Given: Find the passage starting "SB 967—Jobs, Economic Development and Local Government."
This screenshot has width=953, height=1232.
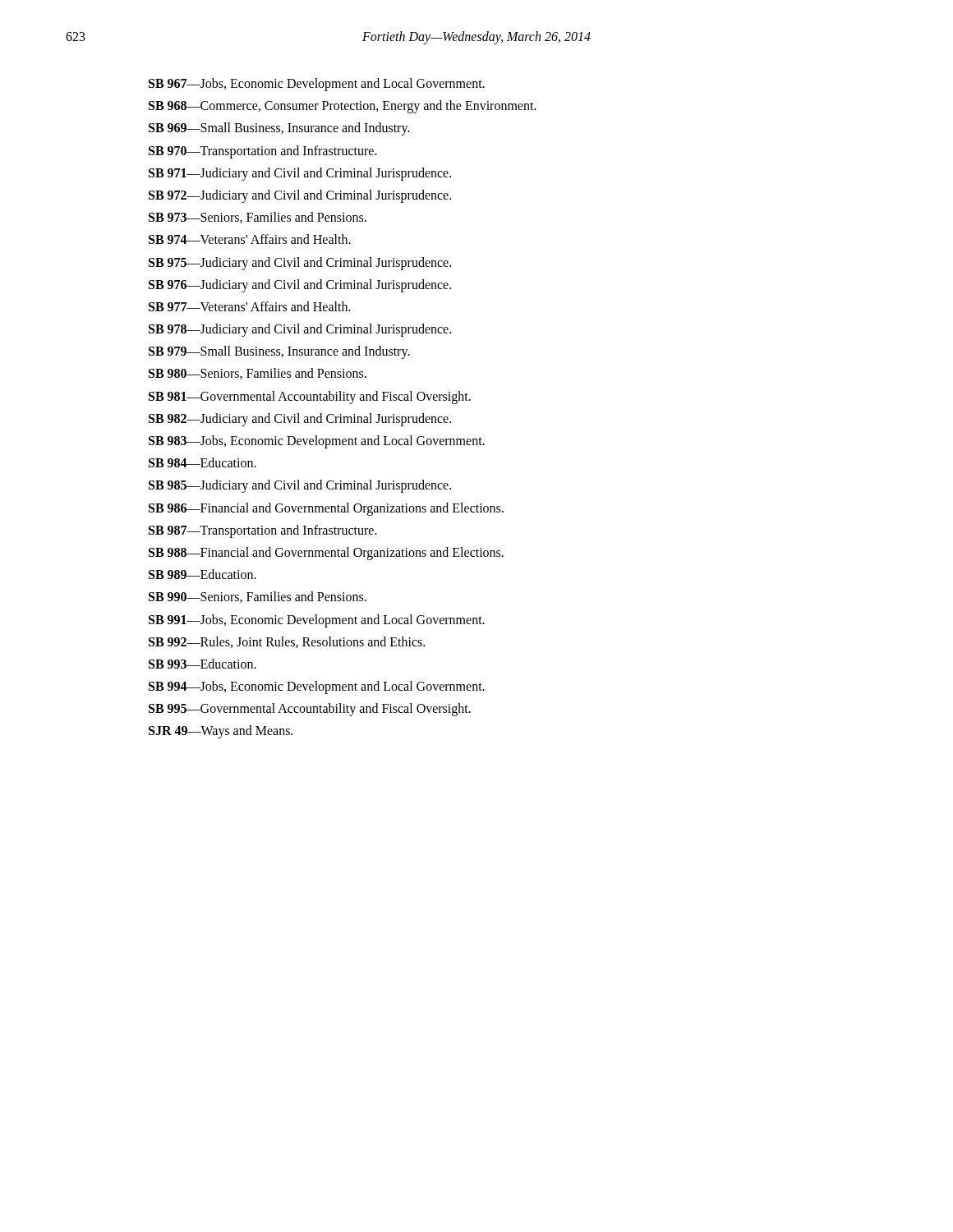Looking at the screenshot, I should 317,83.
